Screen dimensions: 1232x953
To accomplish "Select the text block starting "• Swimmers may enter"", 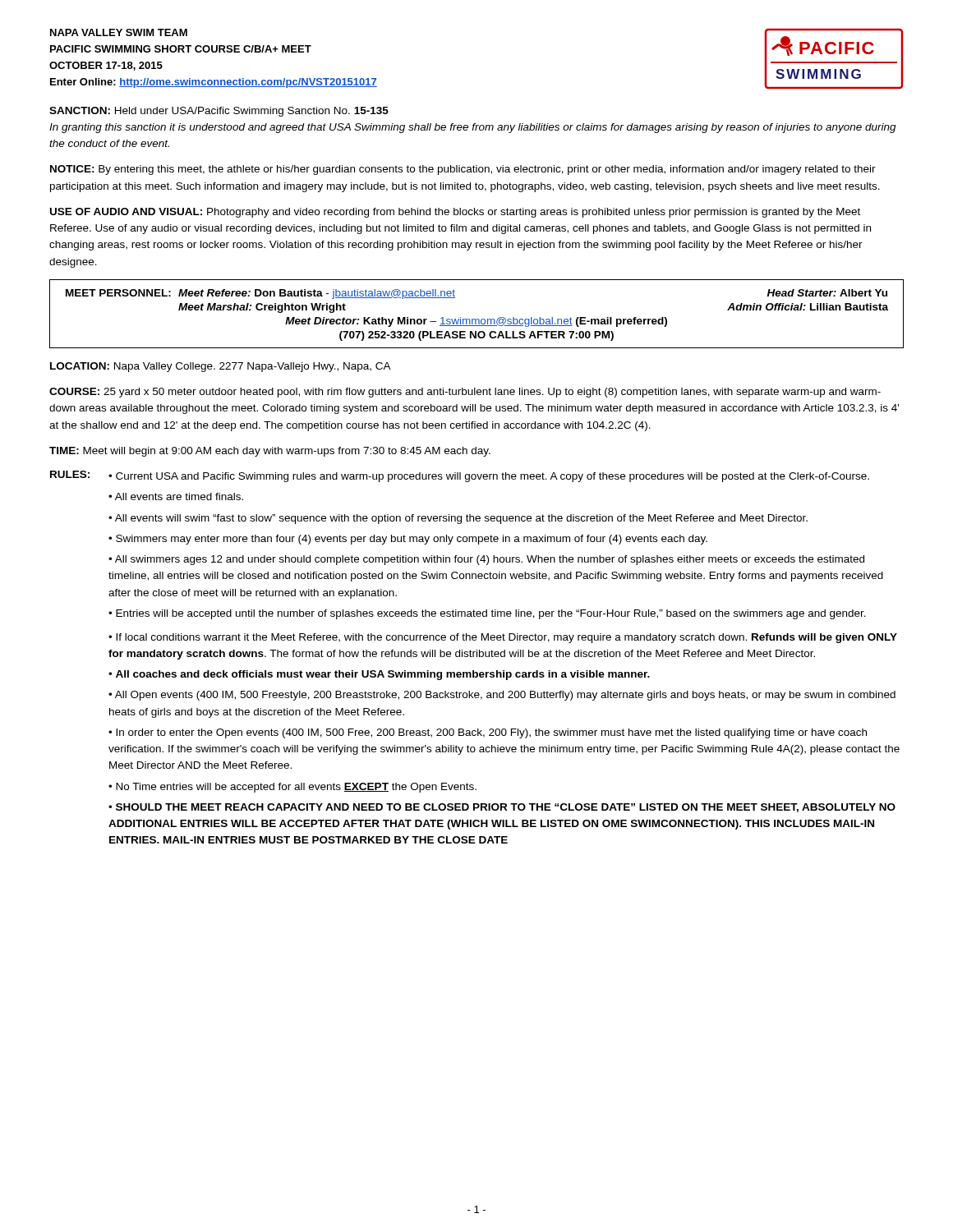I will pos(408,538).
